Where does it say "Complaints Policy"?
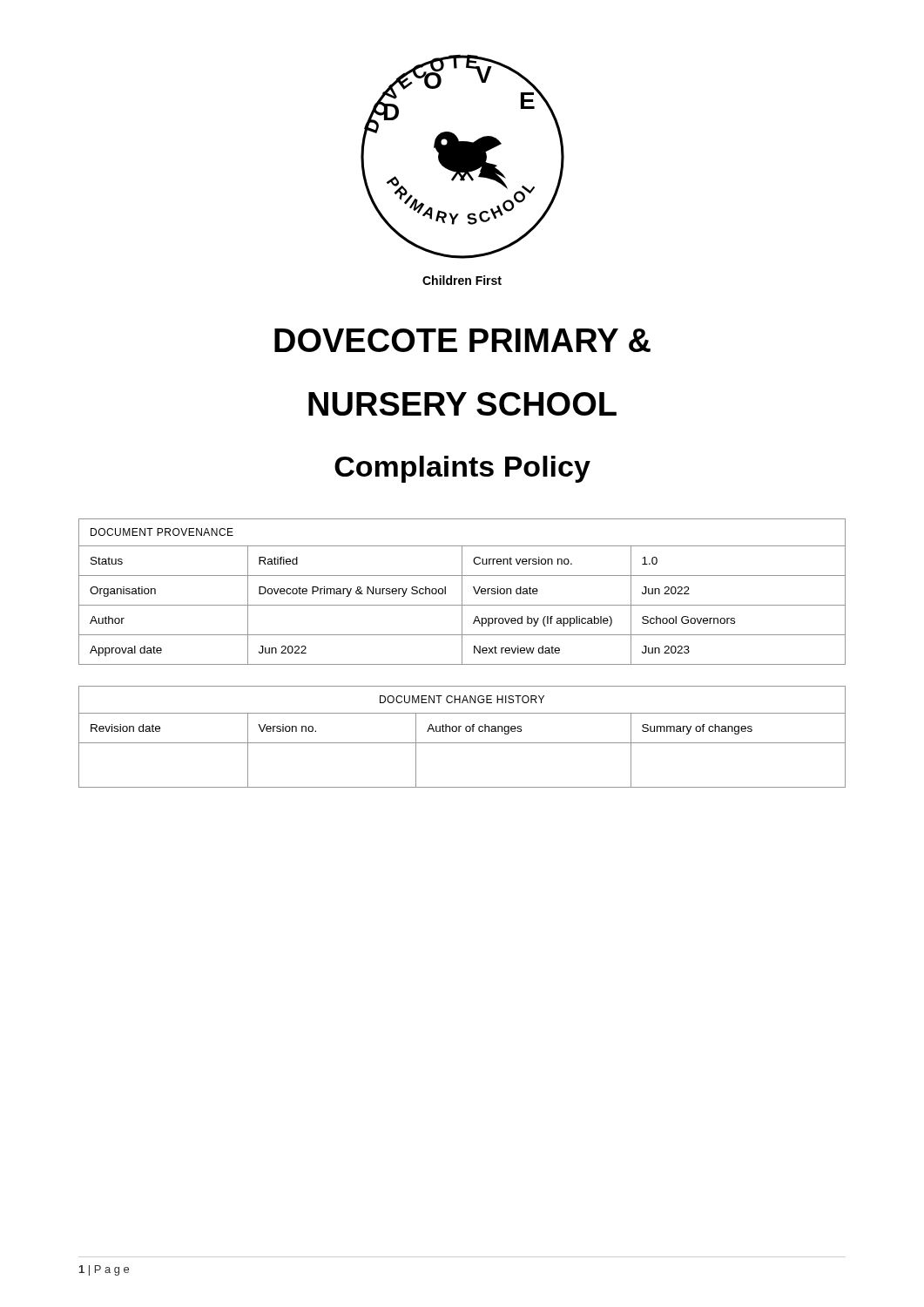The image size is (924, 1307). (462, 466)
